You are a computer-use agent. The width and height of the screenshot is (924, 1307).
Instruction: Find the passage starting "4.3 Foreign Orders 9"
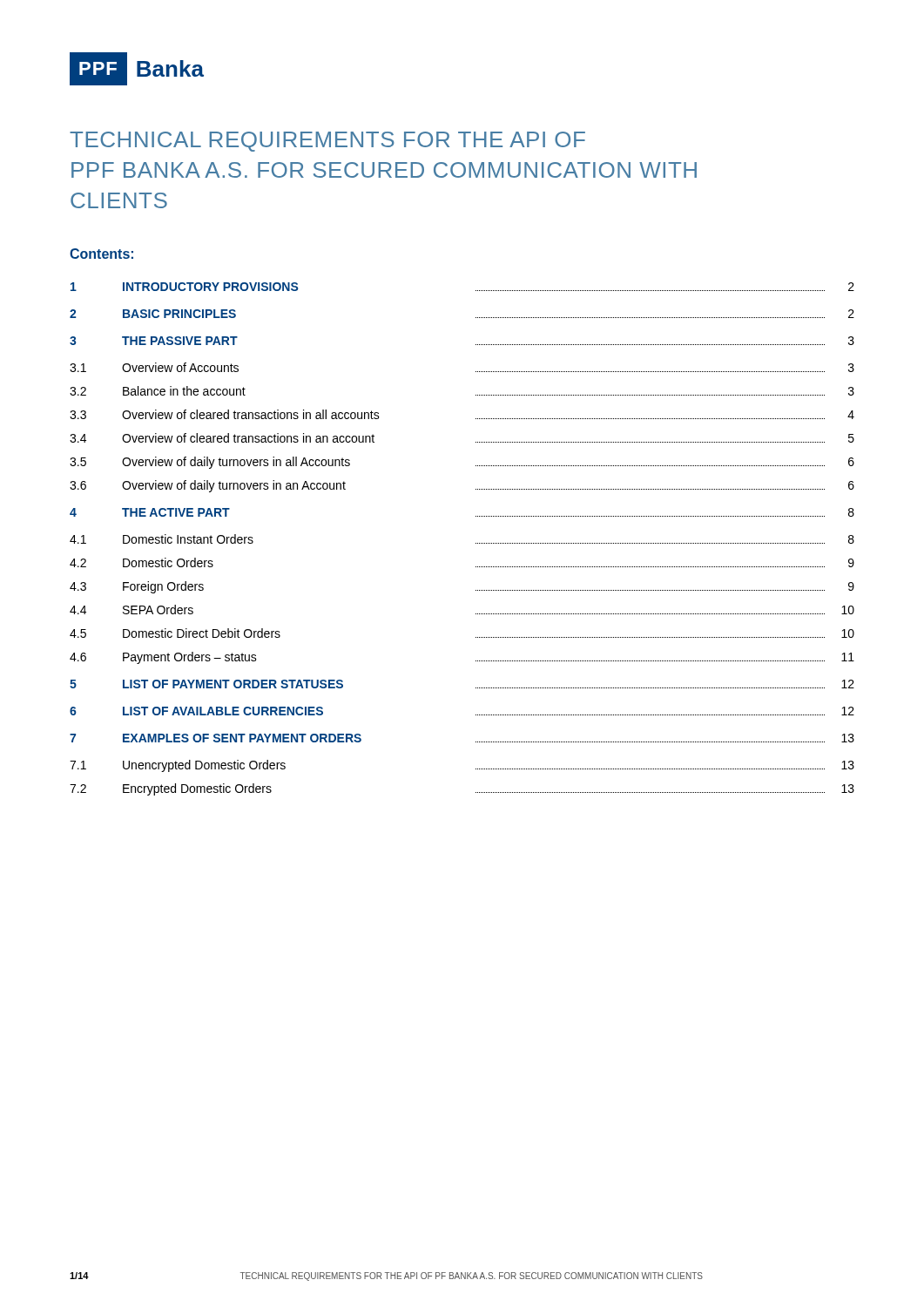[158, 587]
